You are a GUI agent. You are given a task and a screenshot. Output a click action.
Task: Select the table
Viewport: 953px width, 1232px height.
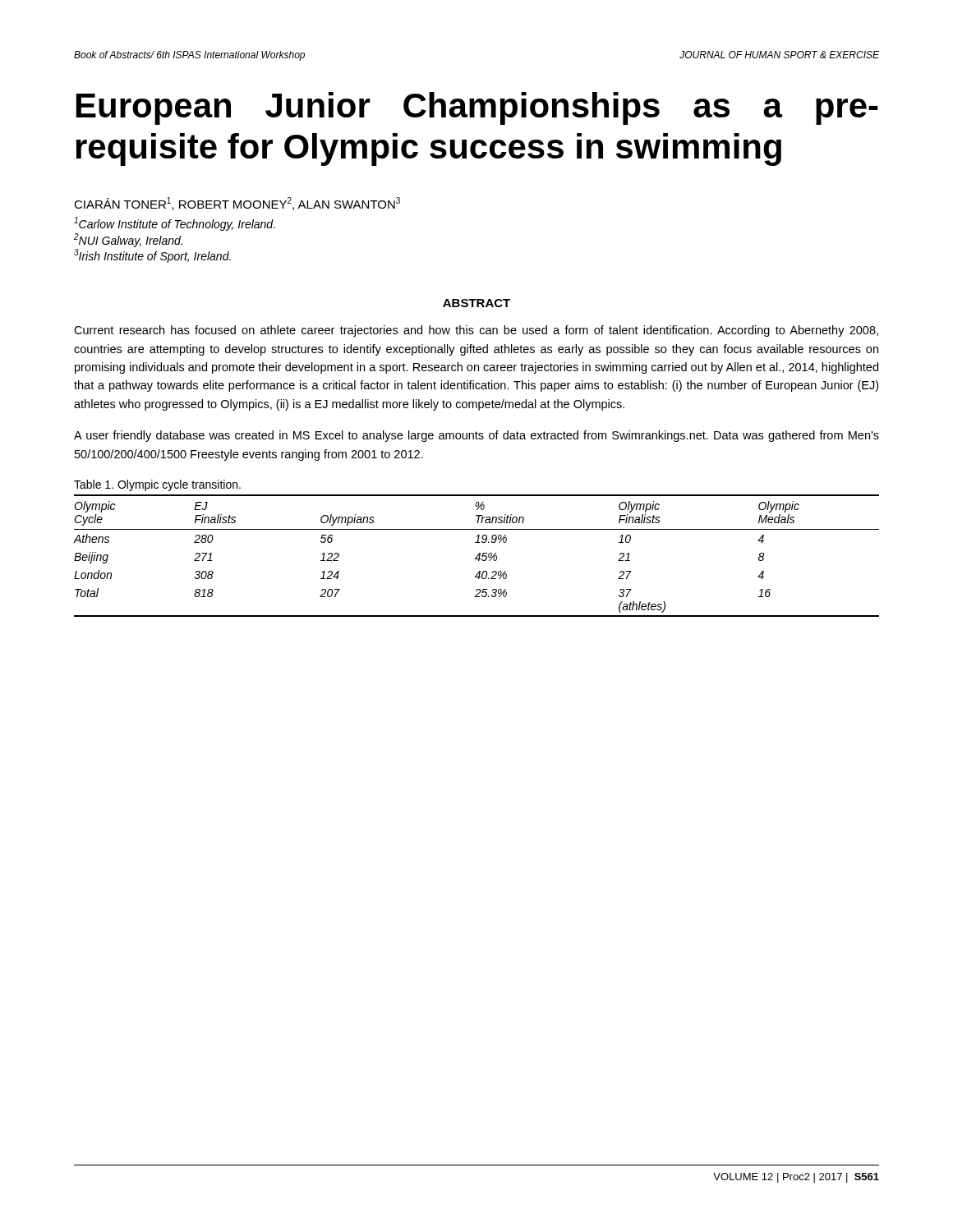(476, 556)
